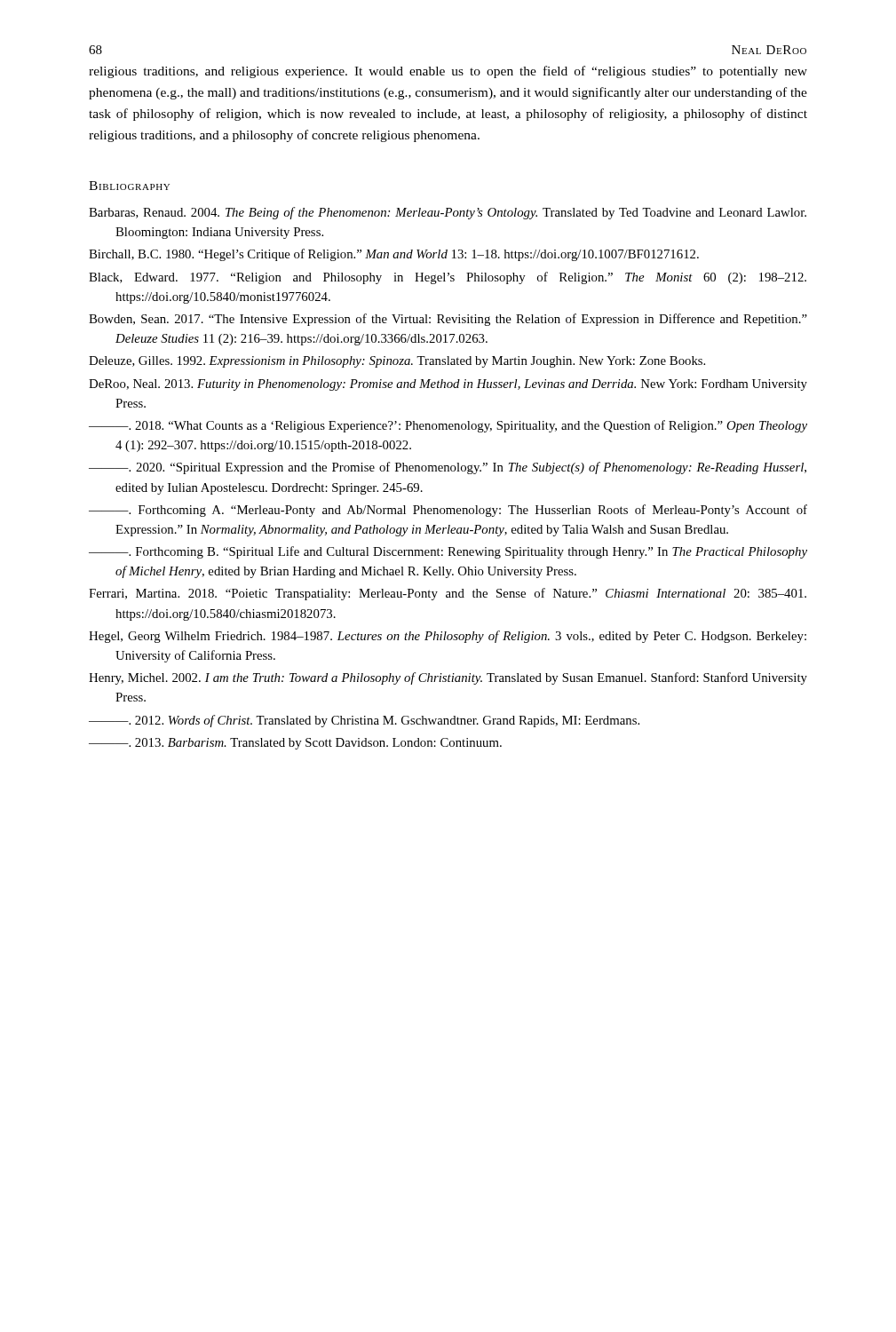Click on the list item that reads "———. Forthcoming B."
Screen dimensions: 1332x896
click(x=448, y=561)
